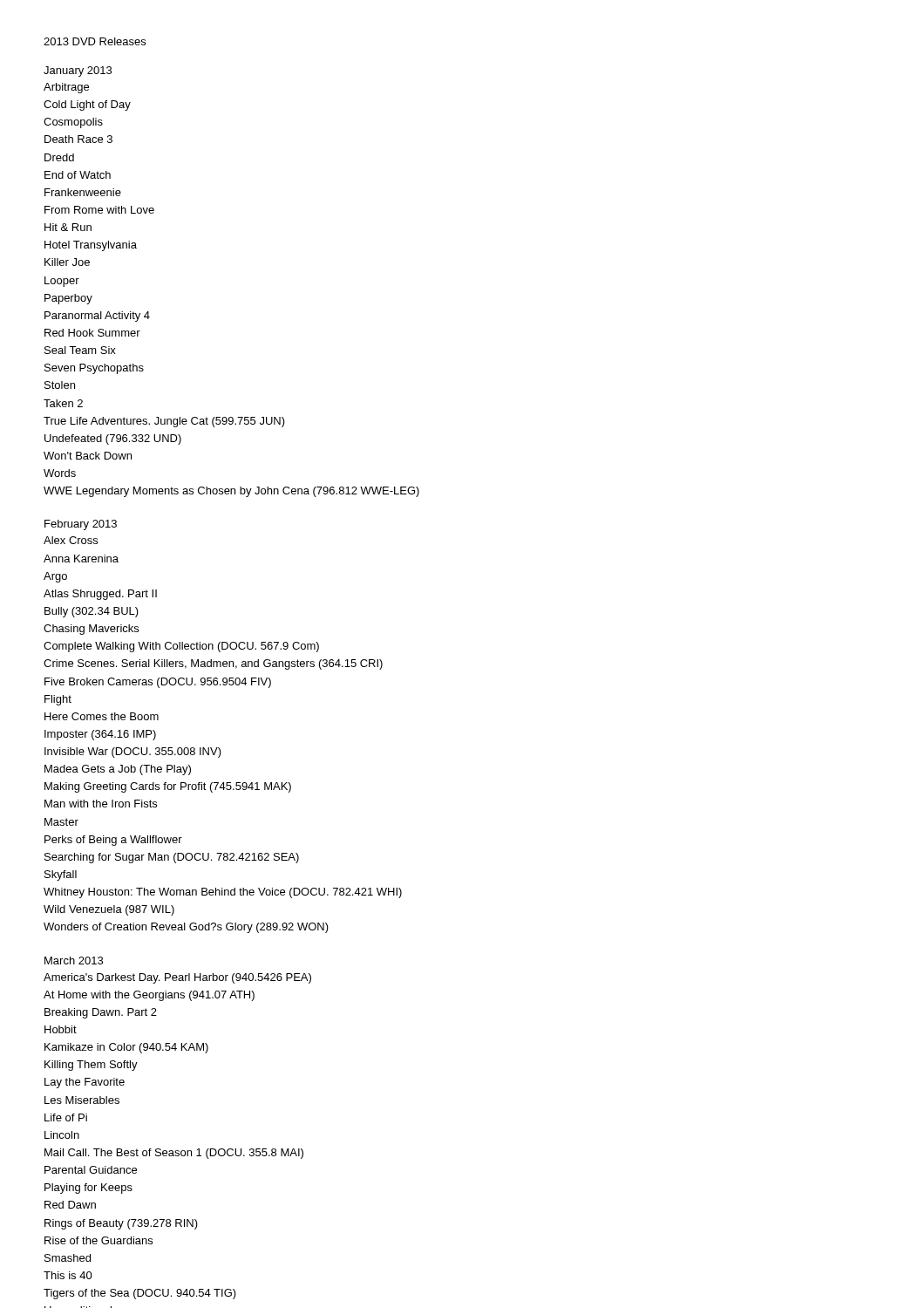This screenshot has width=924, height=1308.
Task: Locate the region starting "At Home with the"
Action: [x=149, y=994]
